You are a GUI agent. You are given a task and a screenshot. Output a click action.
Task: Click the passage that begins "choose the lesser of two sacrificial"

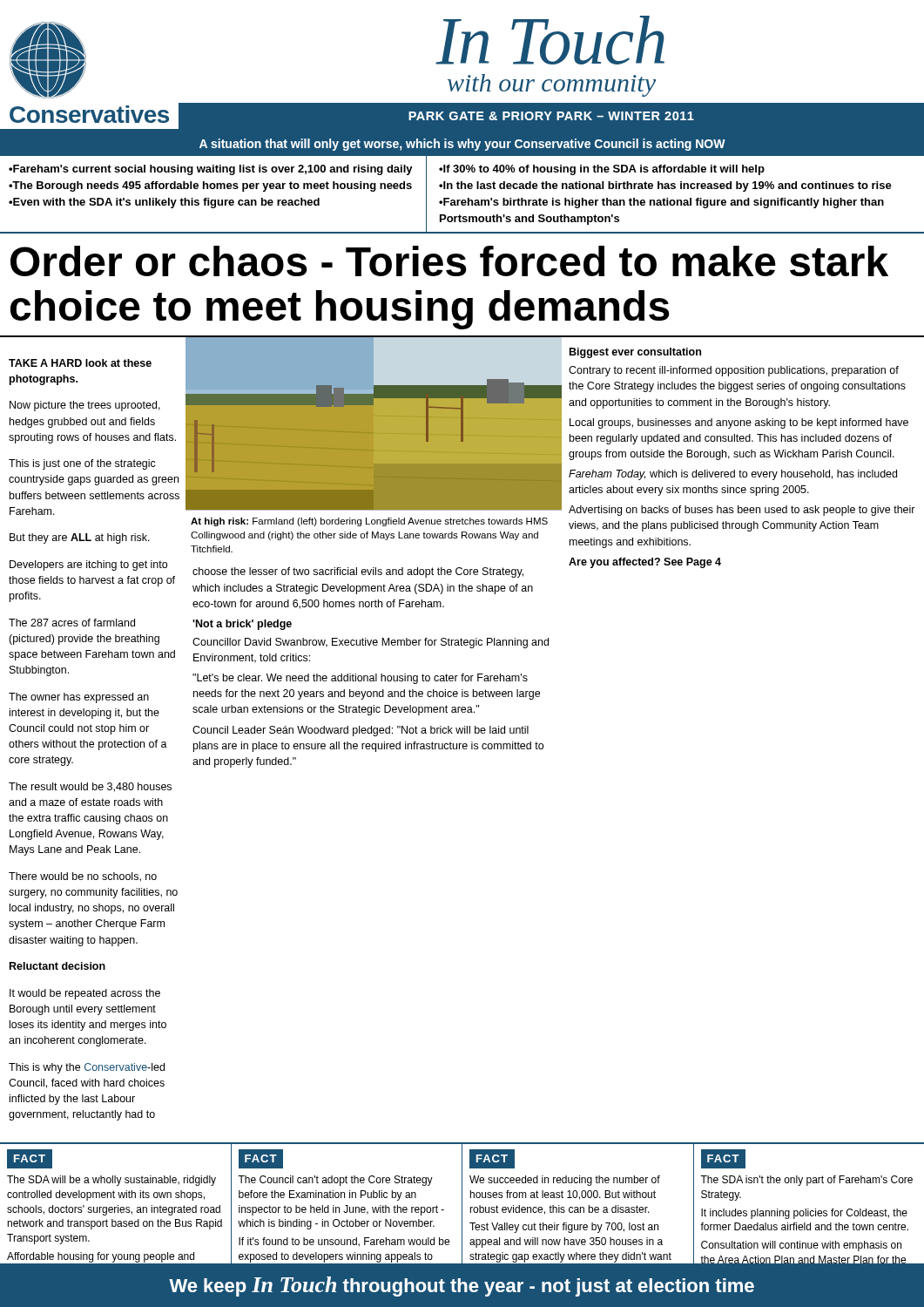tap(374, 667)
